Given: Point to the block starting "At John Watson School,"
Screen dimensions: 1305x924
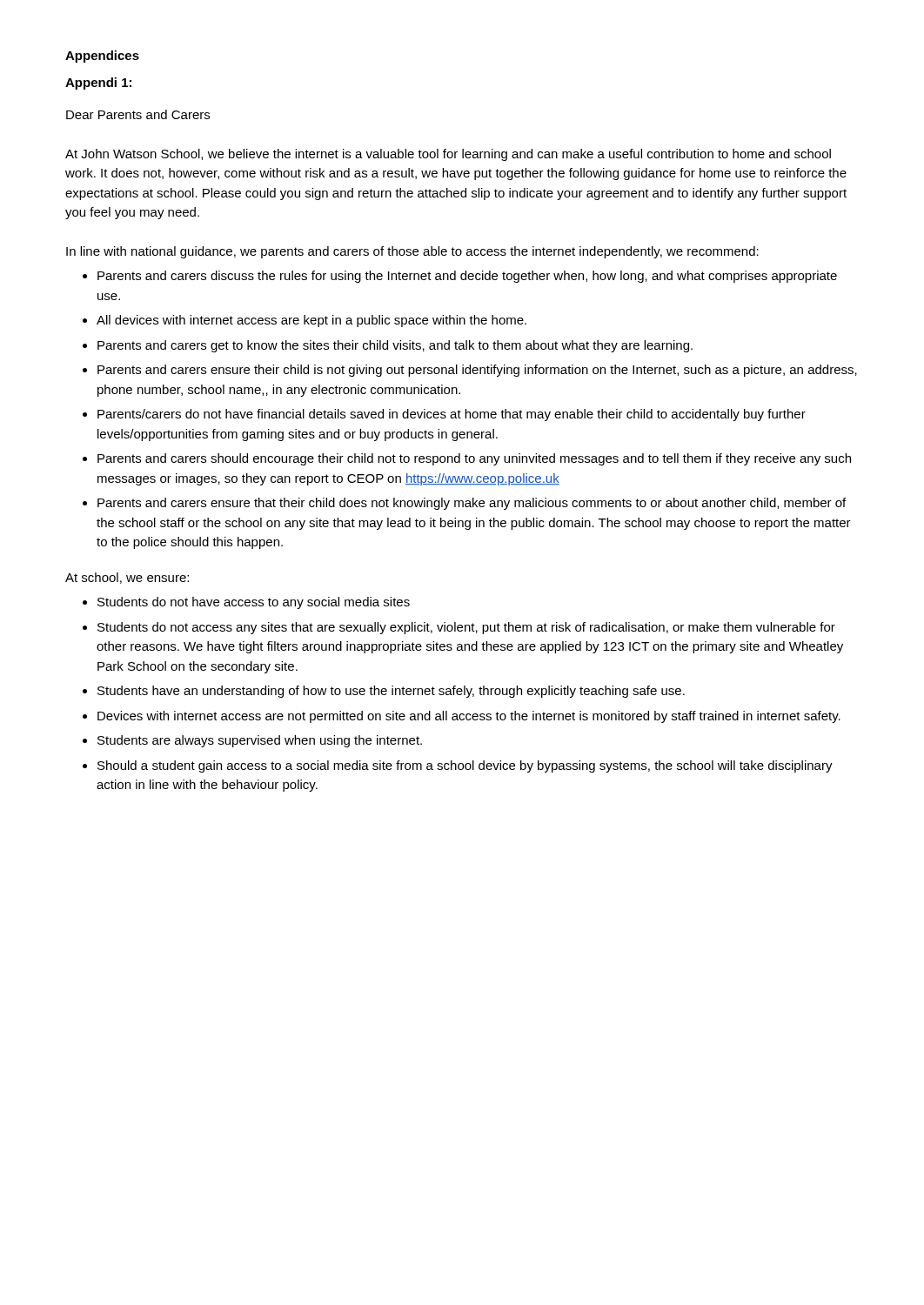Looking at the screenshot, I should pos(456,183).
